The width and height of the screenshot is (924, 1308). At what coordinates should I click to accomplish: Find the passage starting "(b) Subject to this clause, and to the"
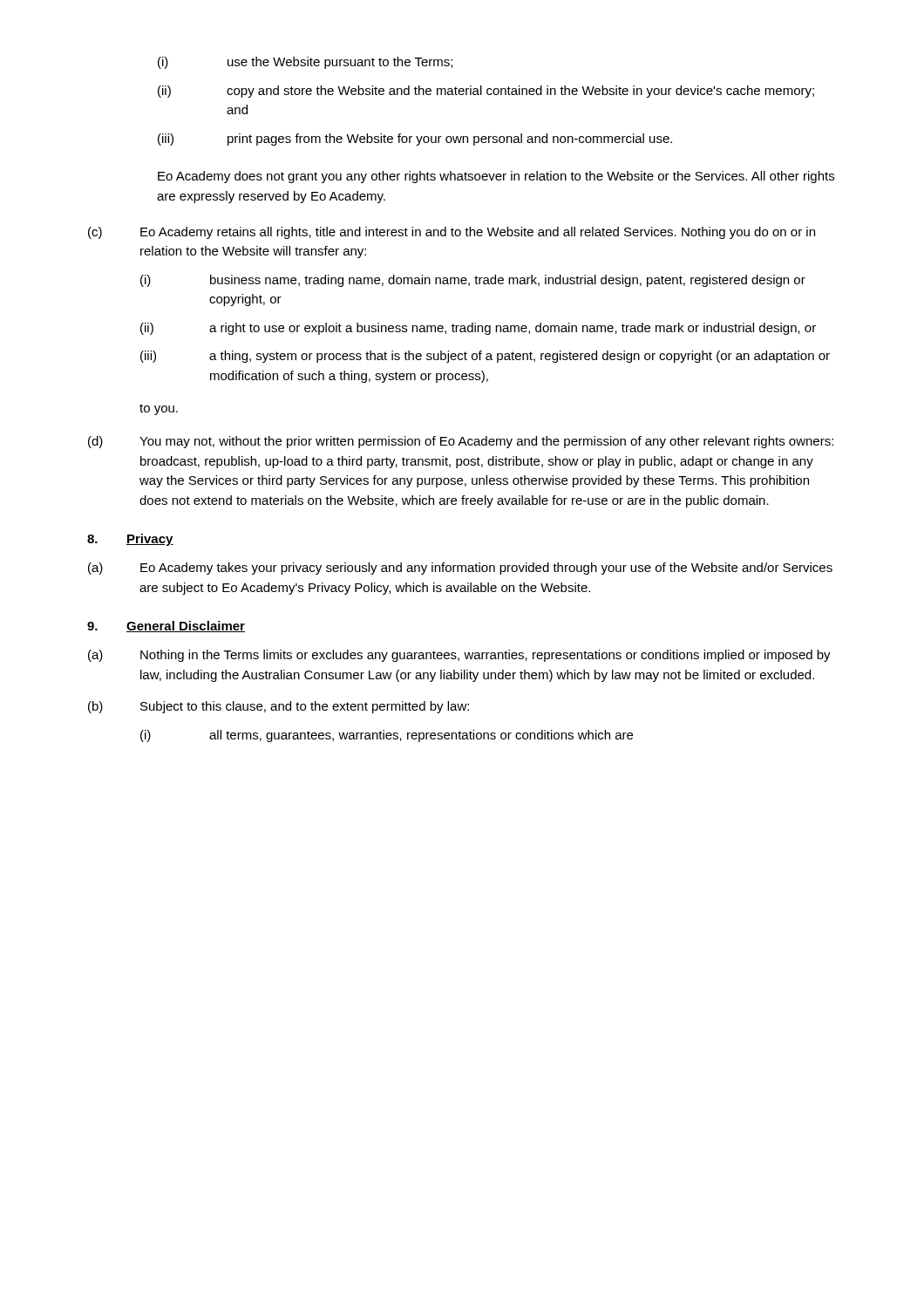point(462,707)
